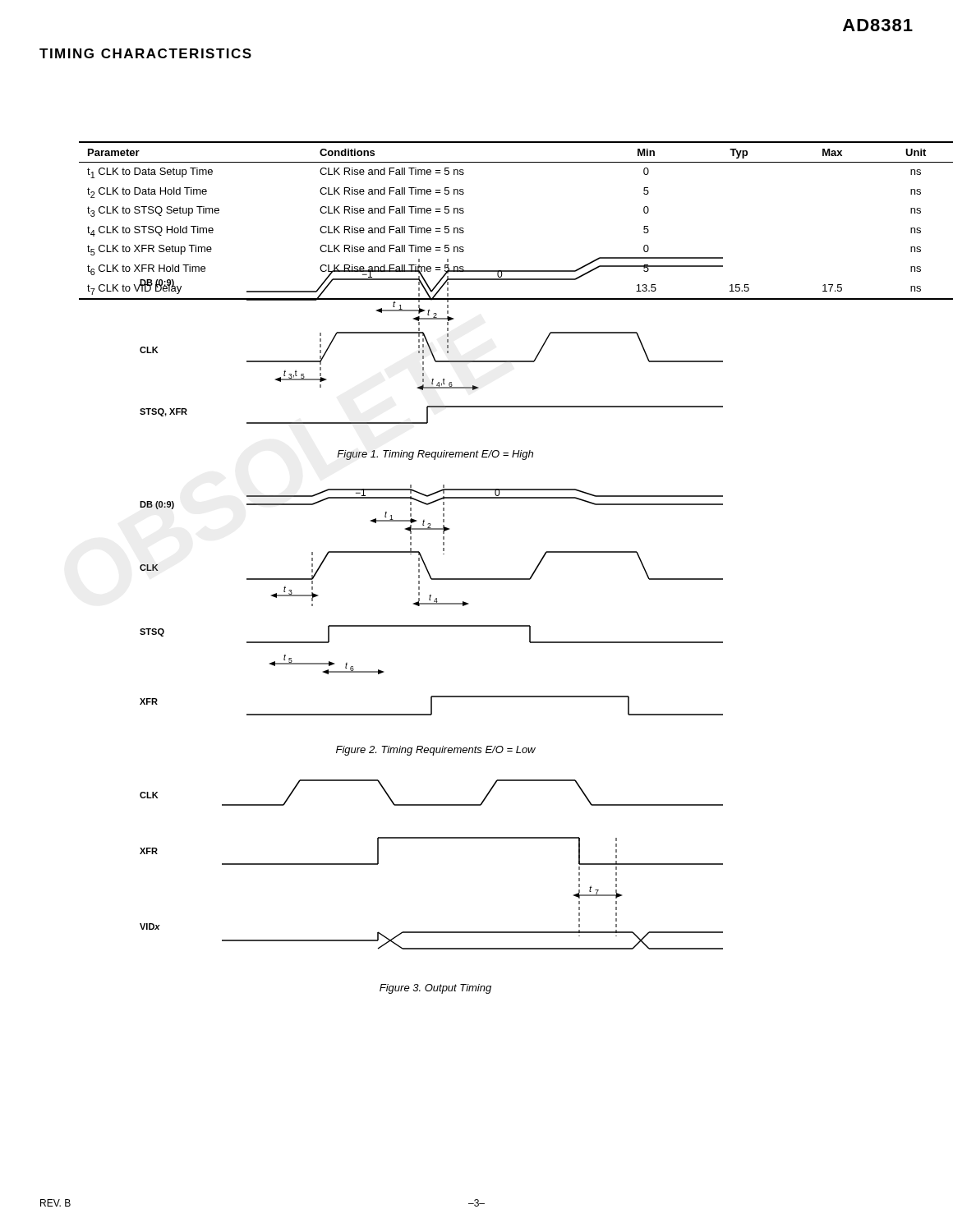Navigate to the region starting "Figure 1. Timing"
Screen dimensions: 1232x953
pyautogui.click(x=435, y=454)
